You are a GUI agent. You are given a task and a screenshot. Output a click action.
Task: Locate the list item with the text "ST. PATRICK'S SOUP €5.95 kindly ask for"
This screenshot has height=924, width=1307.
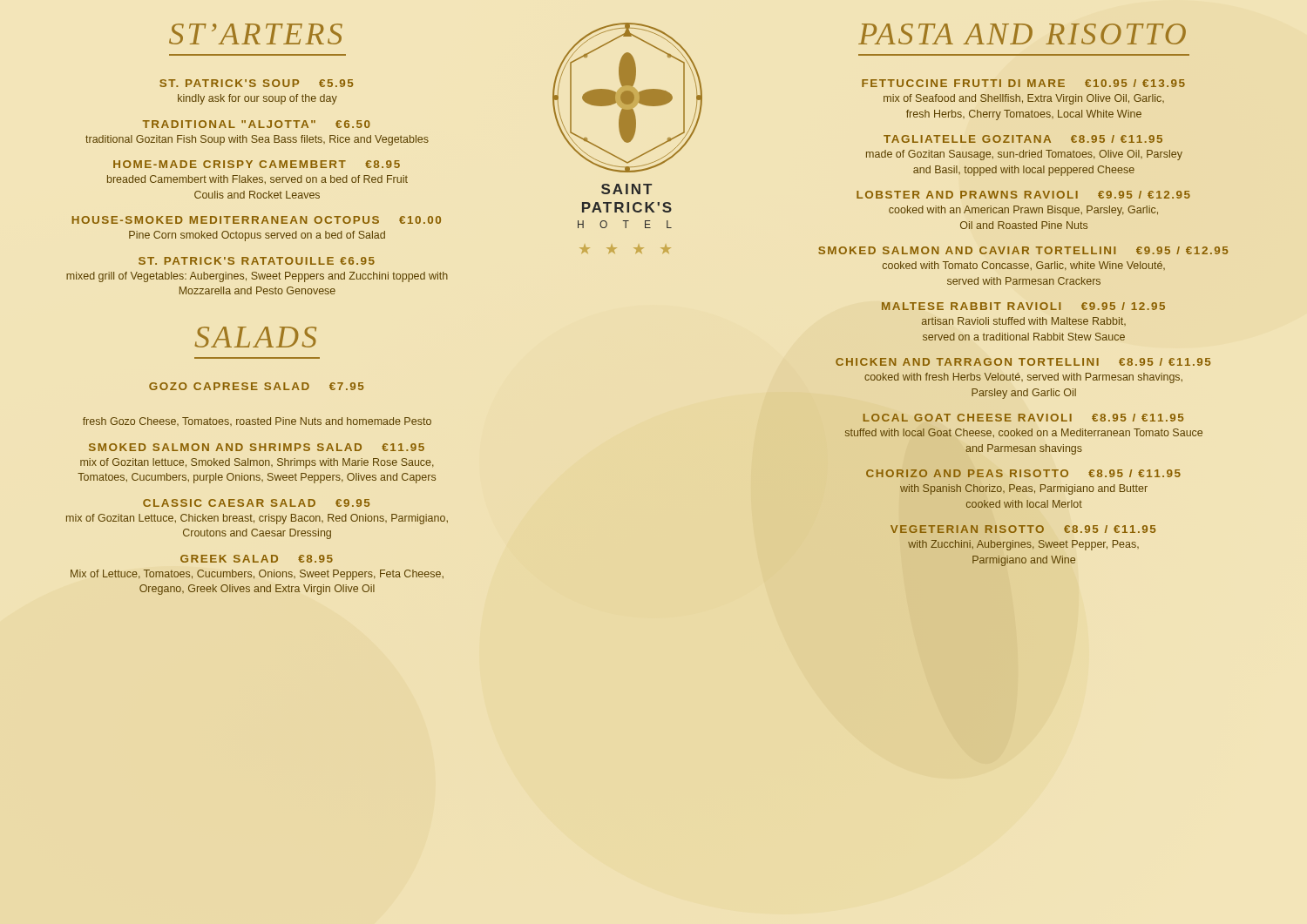[x=257, y=92]
